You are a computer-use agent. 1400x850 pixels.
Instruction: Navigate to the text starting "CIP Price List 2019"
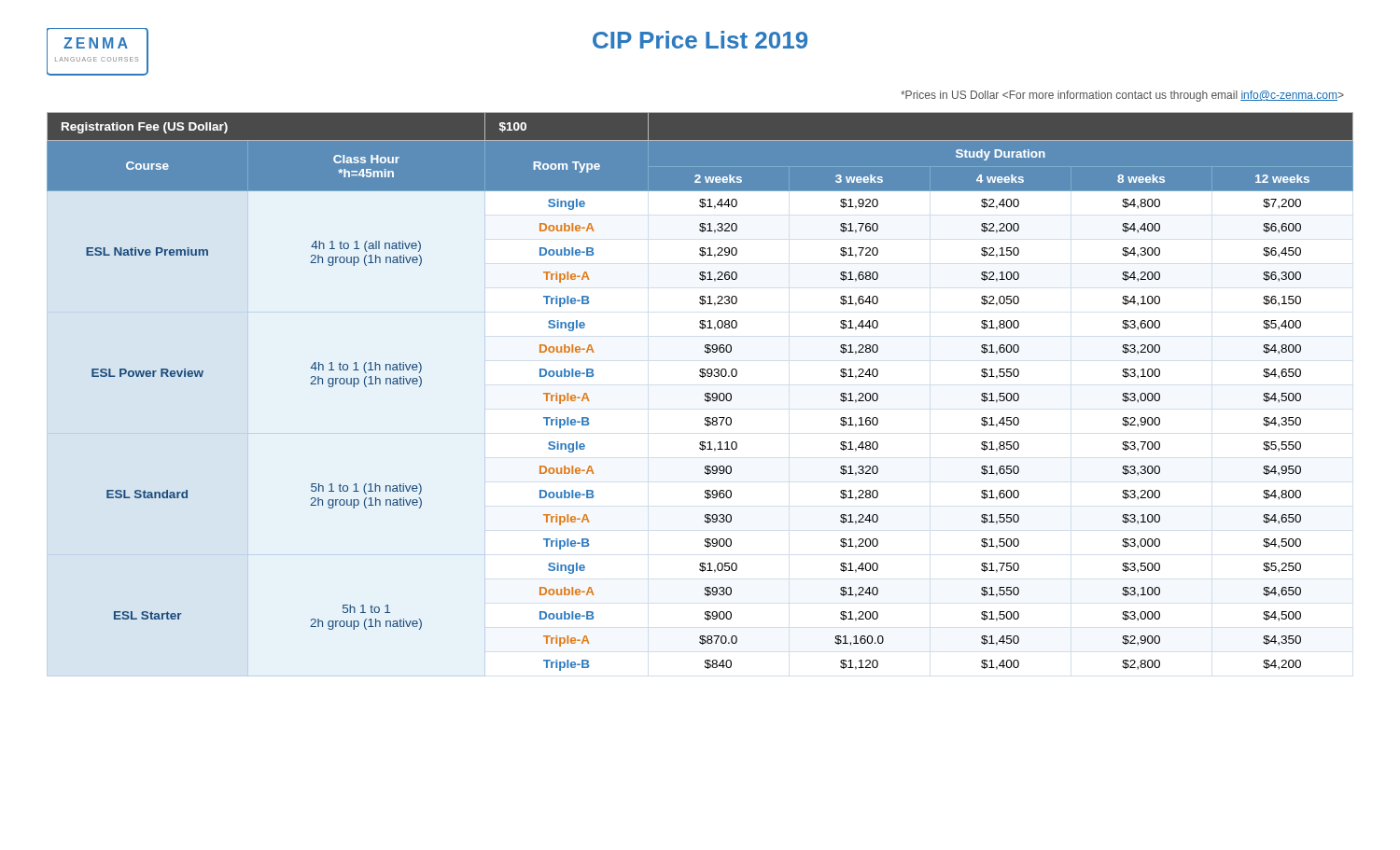[x=700, y=40]
